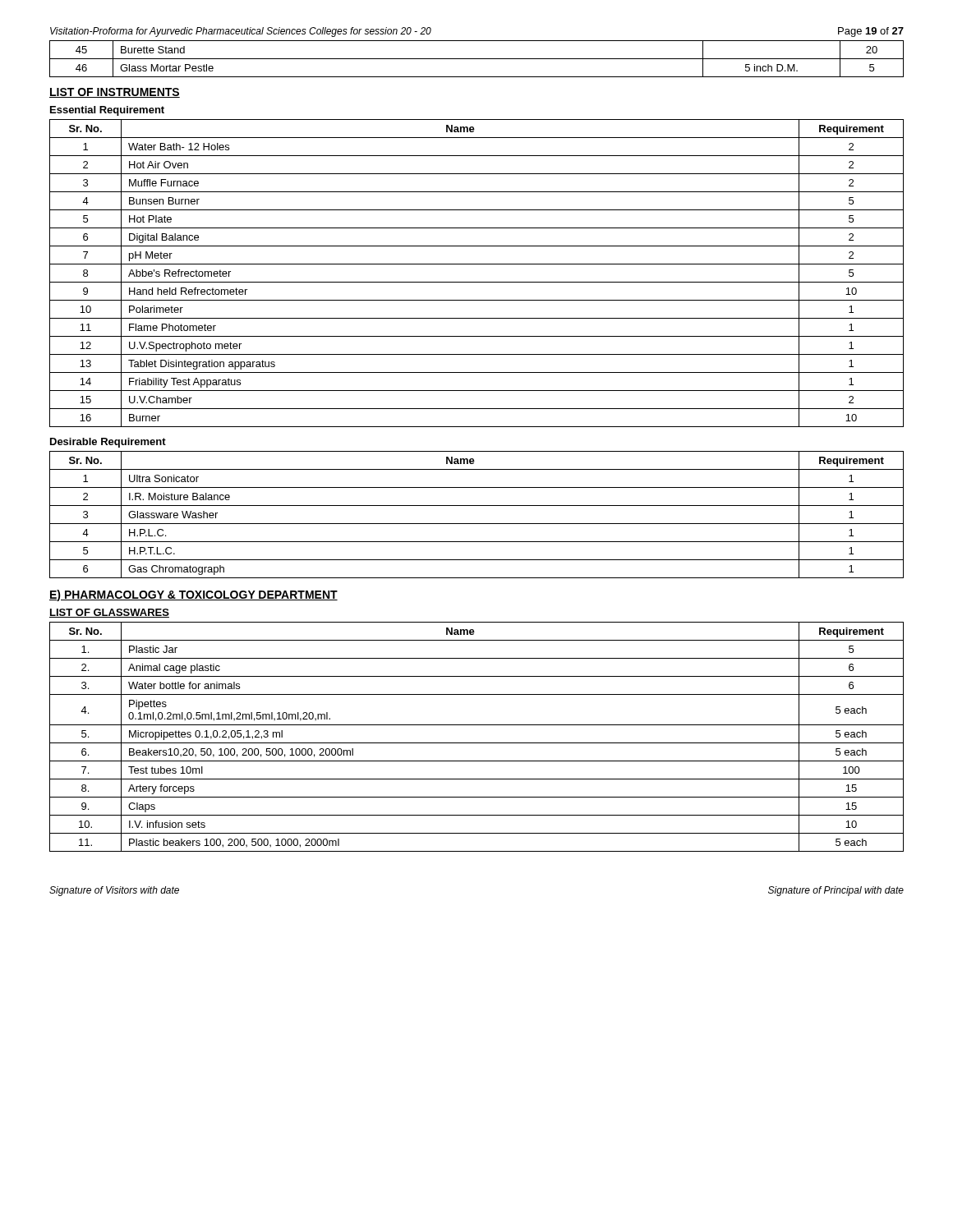Click on the element starting "LIST OF INSTRUMENTS"
Image resolution: width=953 pixels, height=1232 pixels.
pyautogui.click(x=114, y=92)
